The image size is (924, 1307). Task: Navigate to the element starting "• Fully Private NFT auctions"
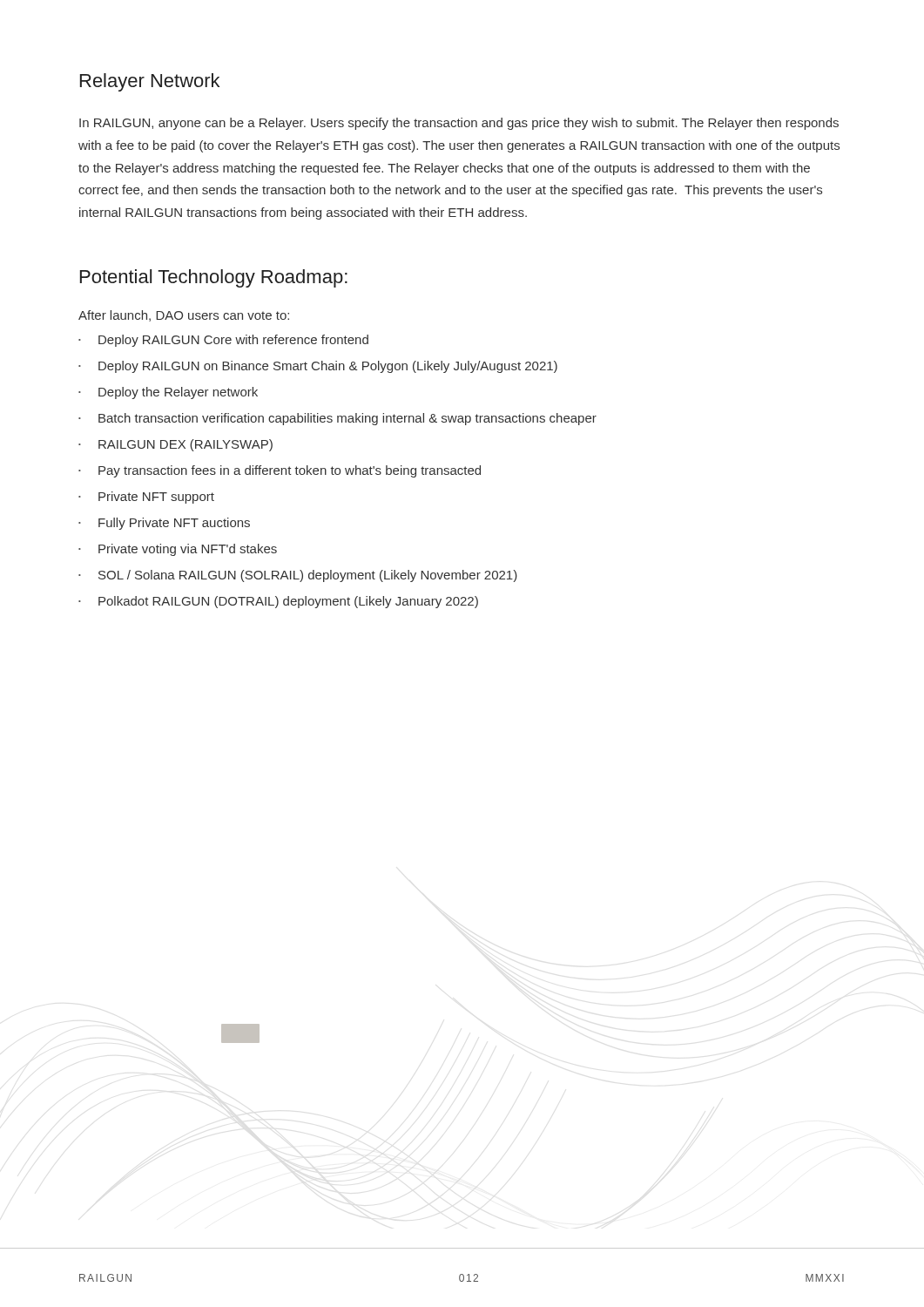tap(164, 524)
